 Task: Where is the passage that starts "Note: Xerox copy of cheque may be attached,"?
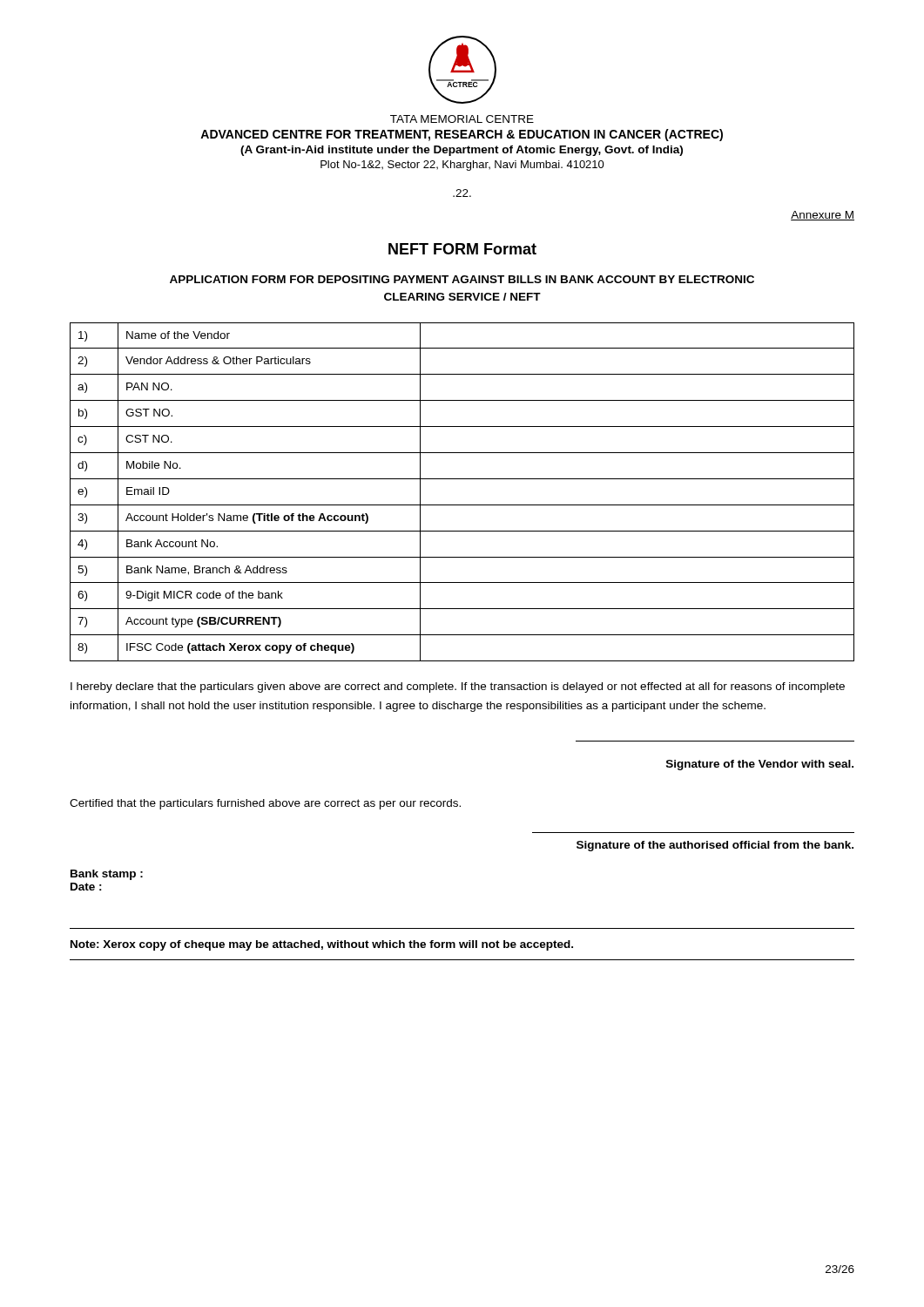tap(322, 944)
